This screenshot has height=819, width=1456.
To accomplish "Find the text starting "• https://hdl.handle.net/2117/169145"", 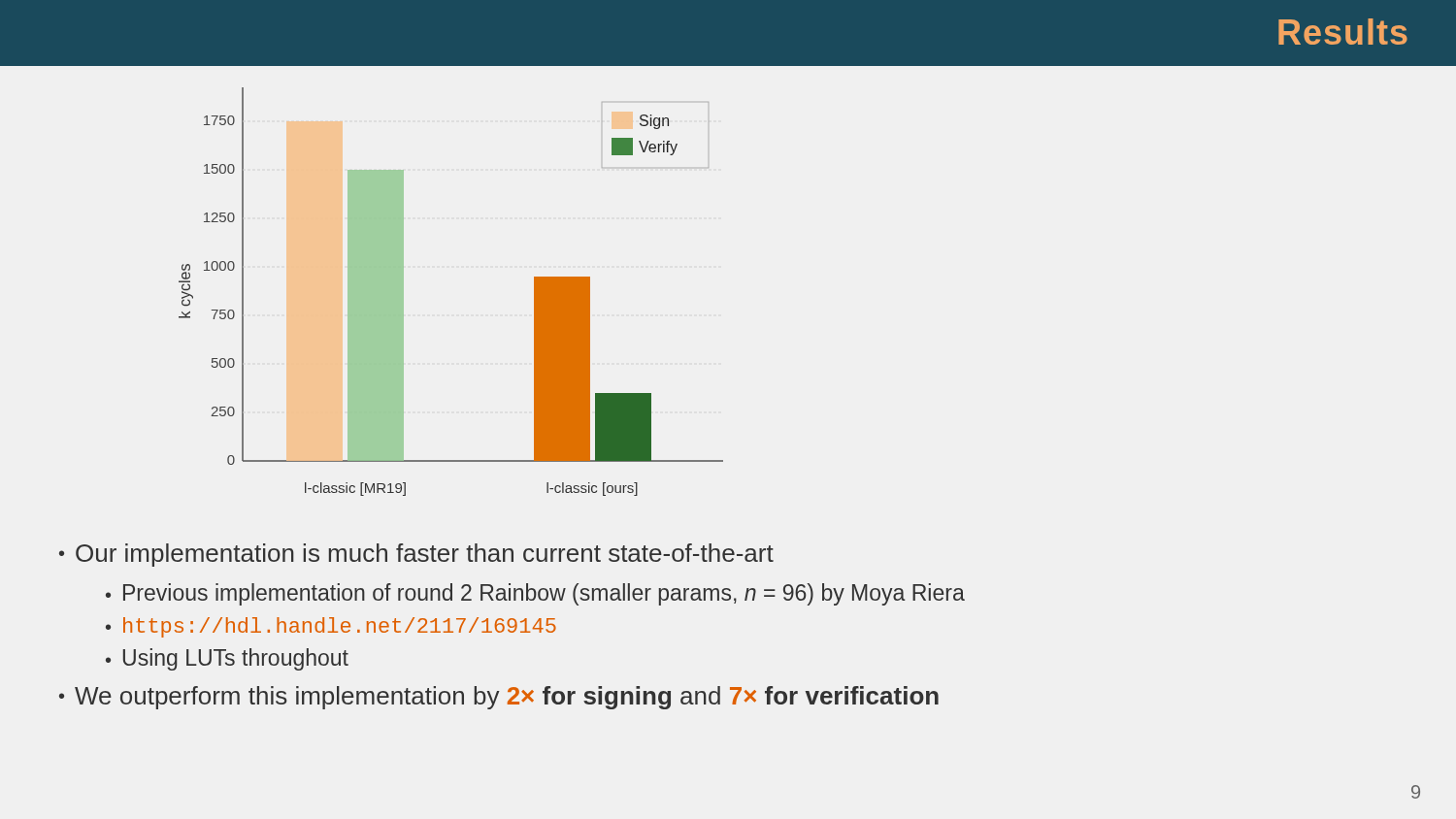I will pos(331,626).
